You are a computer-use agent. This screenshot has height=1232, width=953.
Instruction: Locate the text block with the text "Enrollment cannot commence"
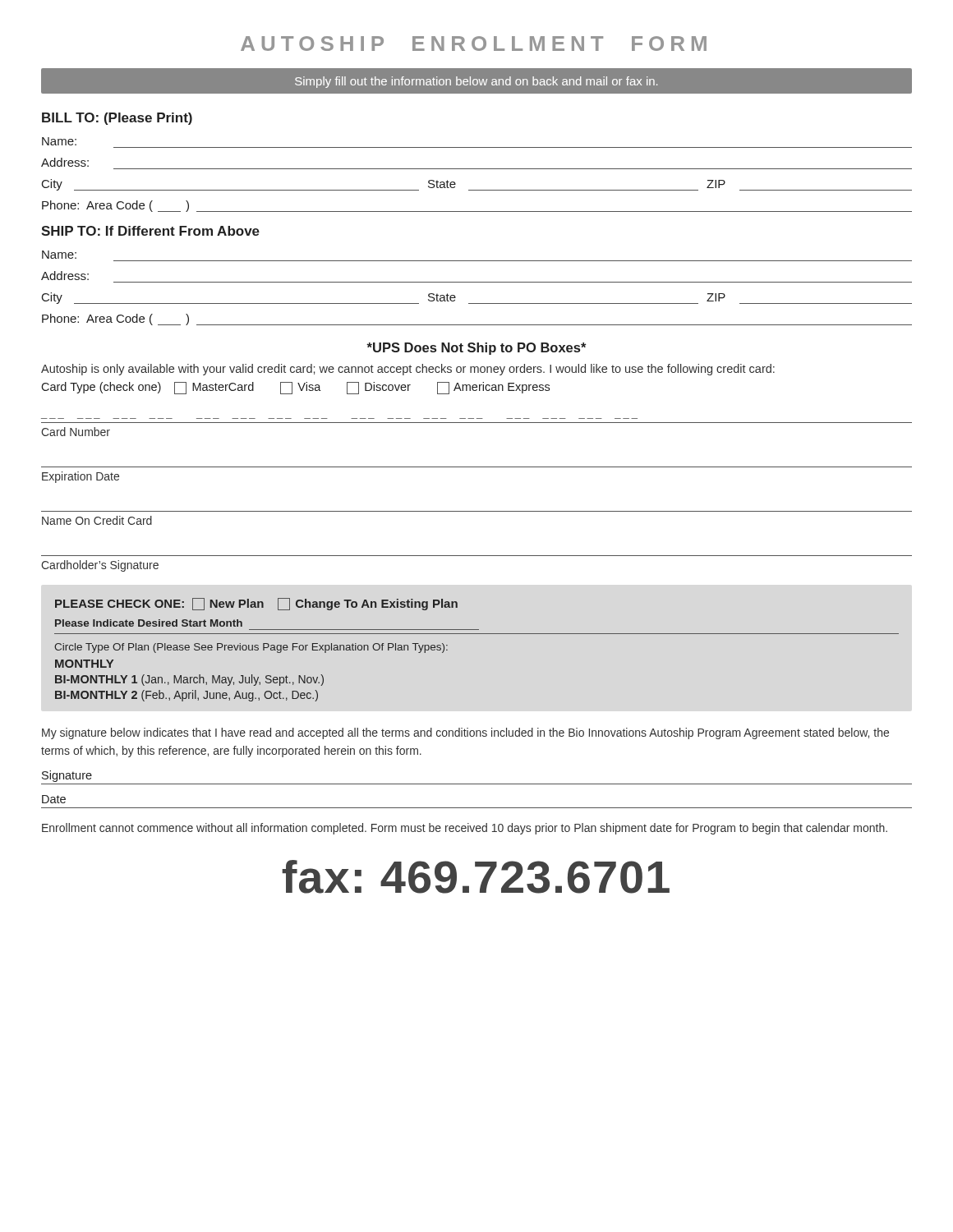(x=465, y=828)
